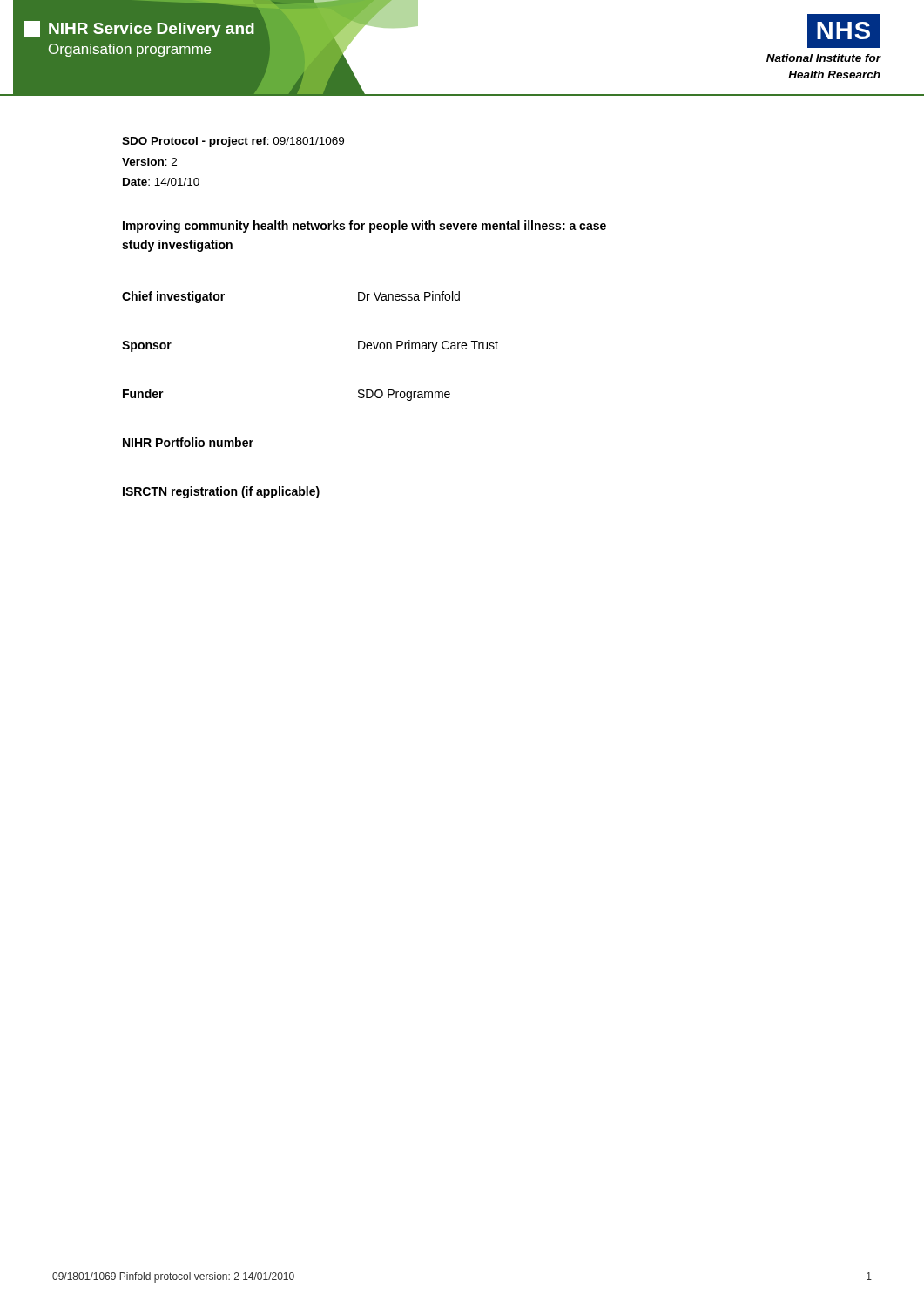Point to the passage starting "SDO Protocol - project ref: 09/1801/1069"
The width and height of the screenshot is (924, 1307).
click(x=233, y=142)
